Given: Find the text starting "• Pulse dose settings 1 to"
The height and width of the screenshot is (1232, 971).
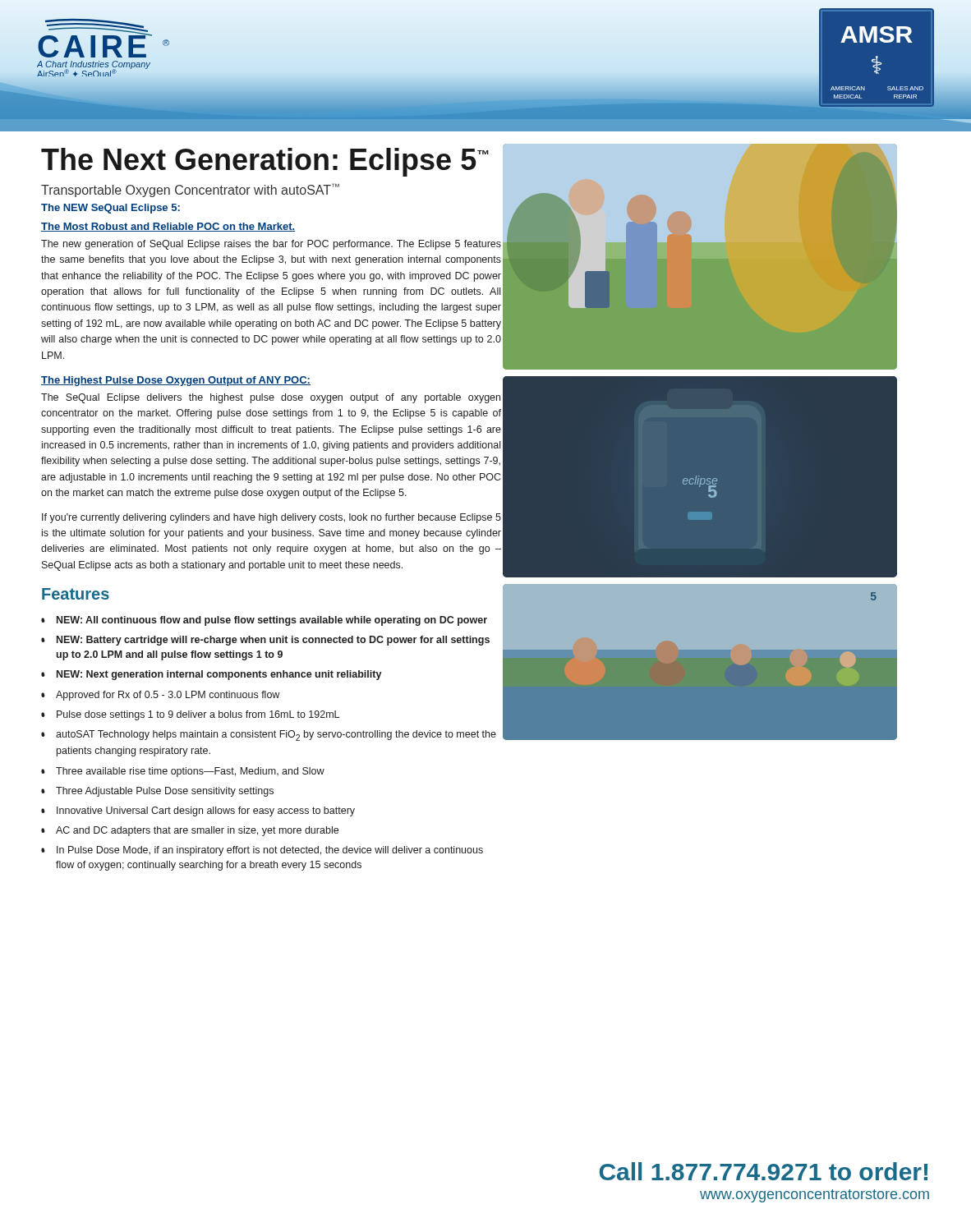Looking at the screenshot, I should [x=190, y=714].
